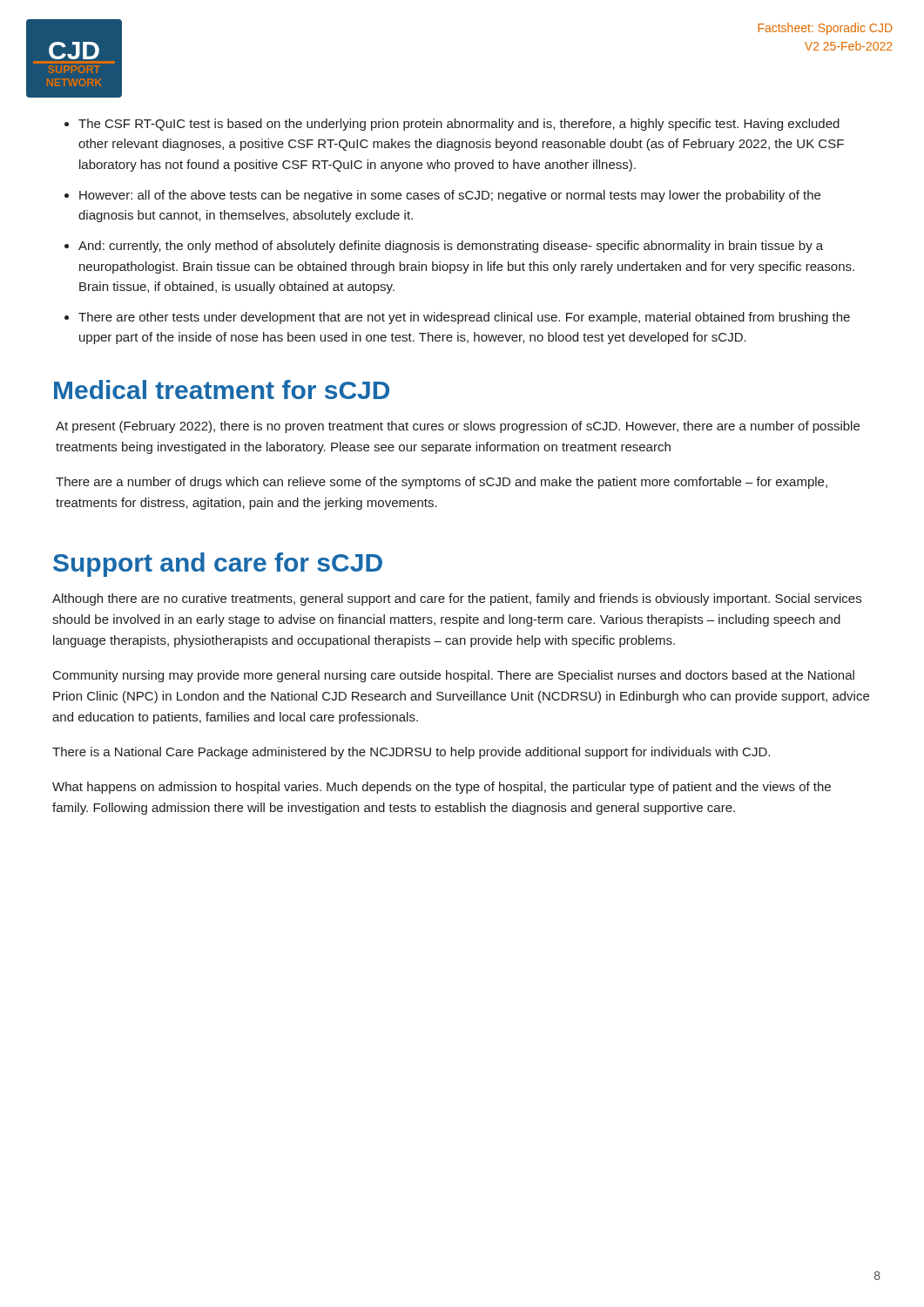Find the text block that reads "Community nursing may provide more general nursing"
Image resolution: width=924 pixels, height=1307 pixels.
(x=461, y=695)
